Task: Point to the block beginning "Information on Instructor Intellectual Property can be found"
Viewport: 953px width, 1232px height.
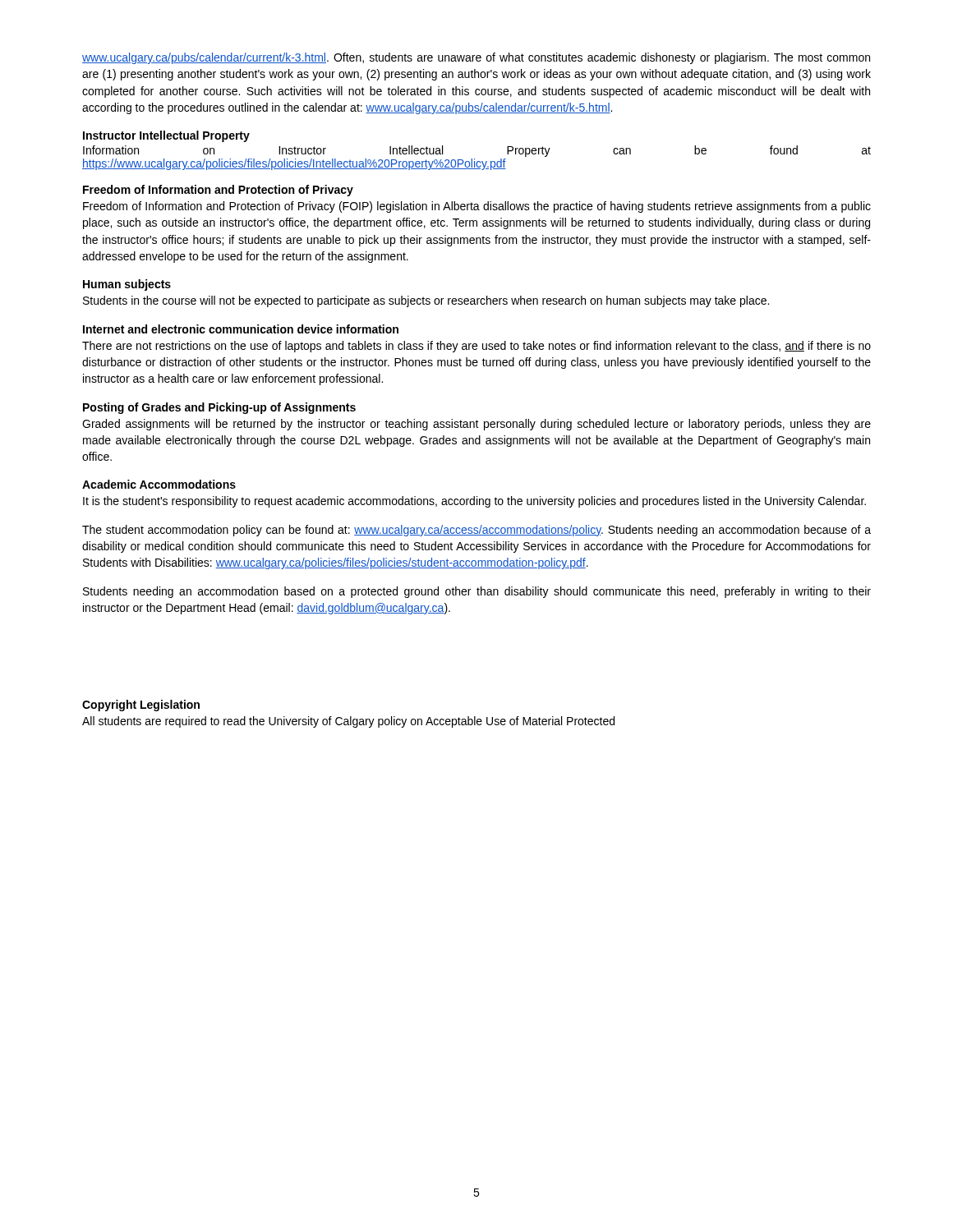Action: click(476, 157)
